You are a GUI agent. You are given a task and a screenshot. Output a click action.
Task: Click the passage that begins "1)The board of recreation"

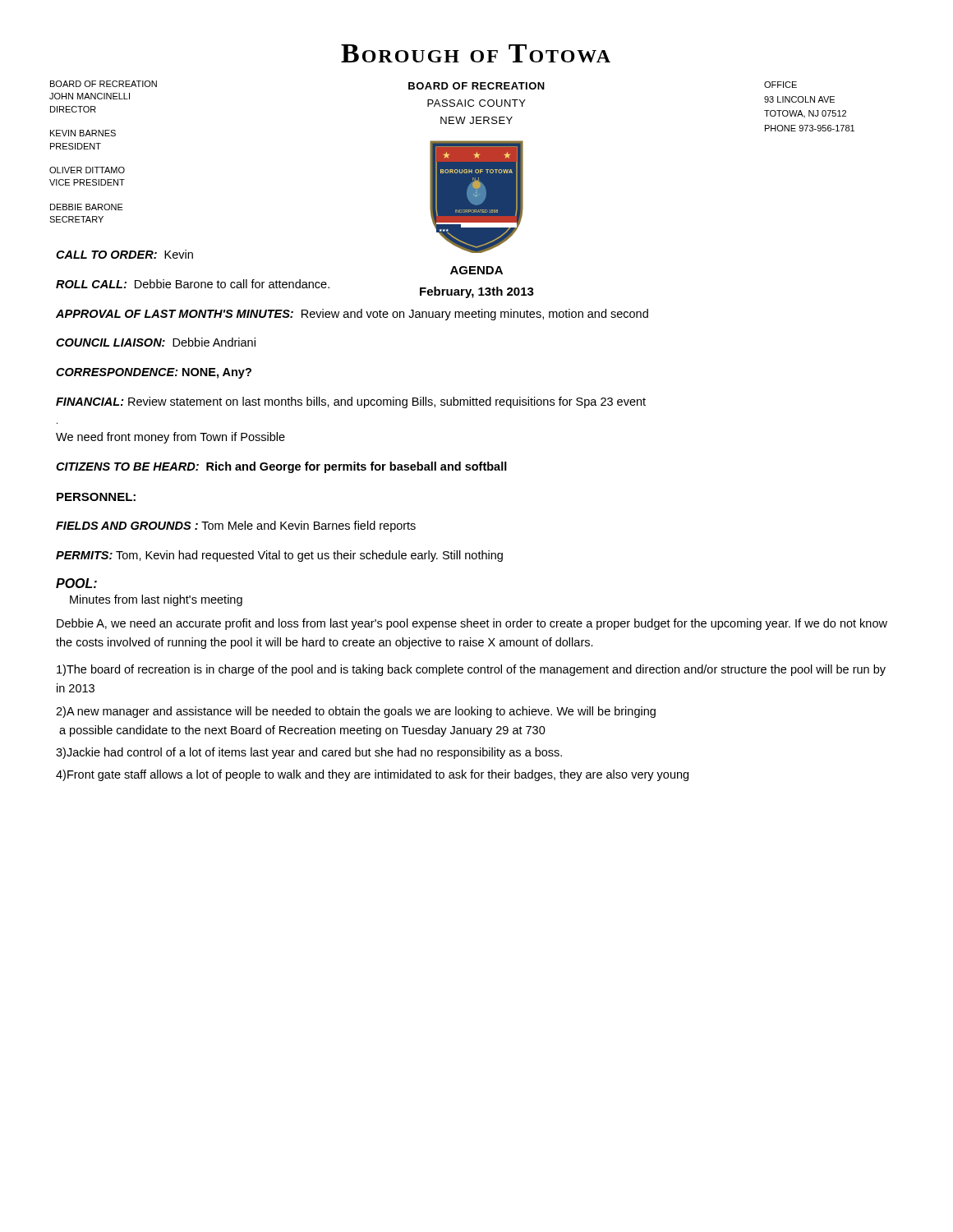click(471, 679)
